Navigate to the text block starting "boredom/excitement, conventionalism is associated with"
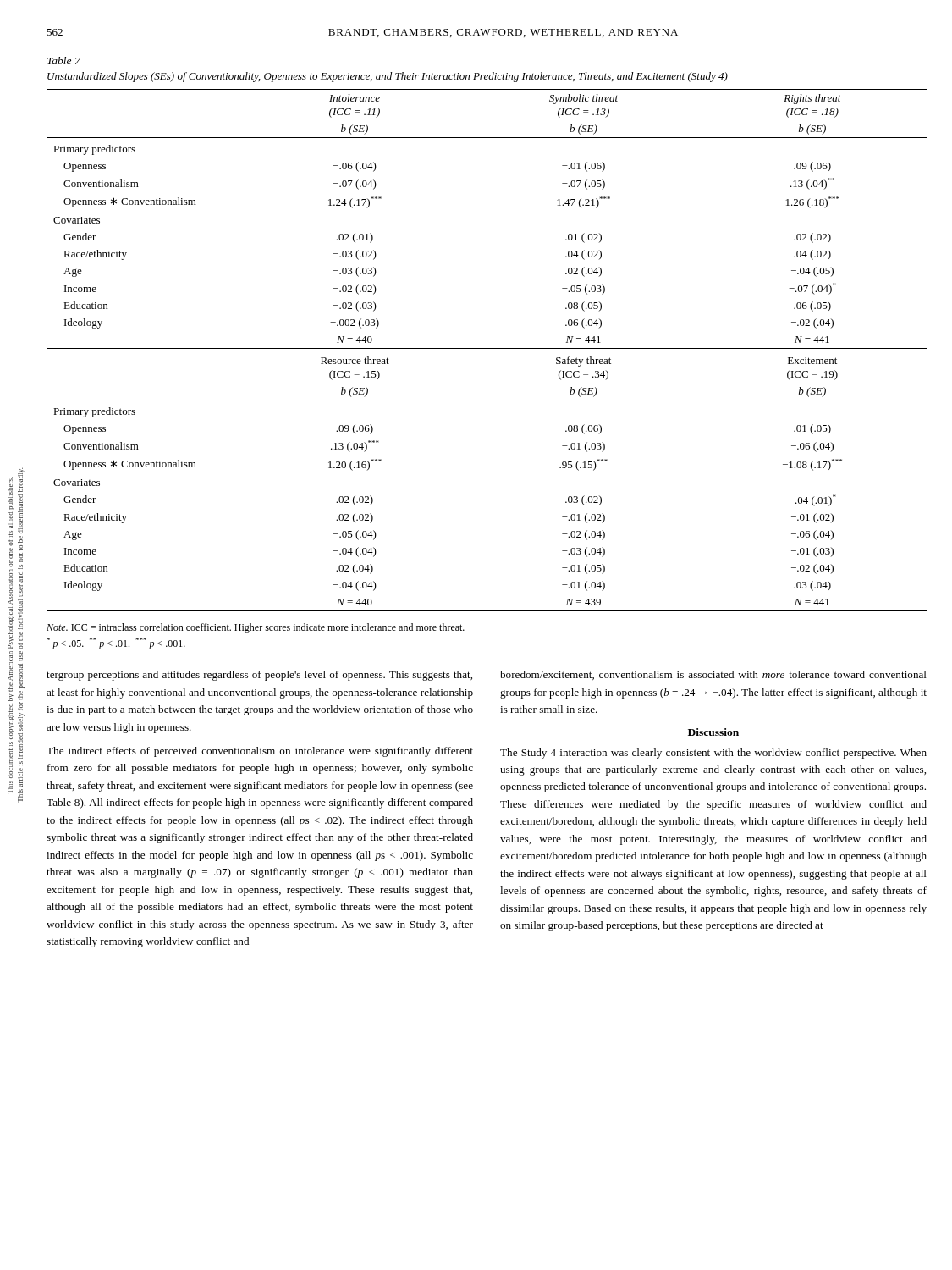Viewport: 952px width, 1270px height. (713, 692)
